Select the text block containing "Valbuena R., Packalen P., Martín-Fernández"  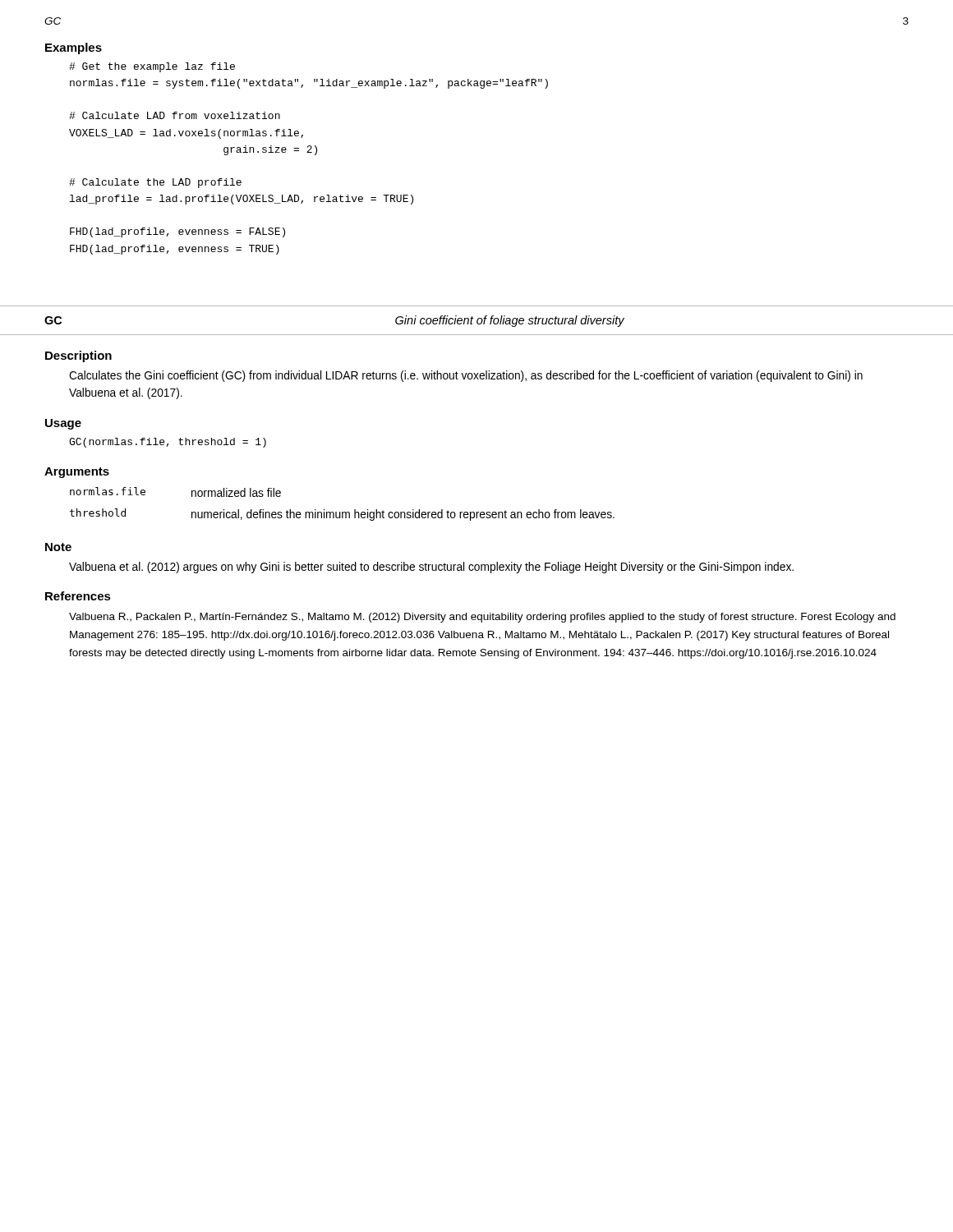[x=489, y=635]
